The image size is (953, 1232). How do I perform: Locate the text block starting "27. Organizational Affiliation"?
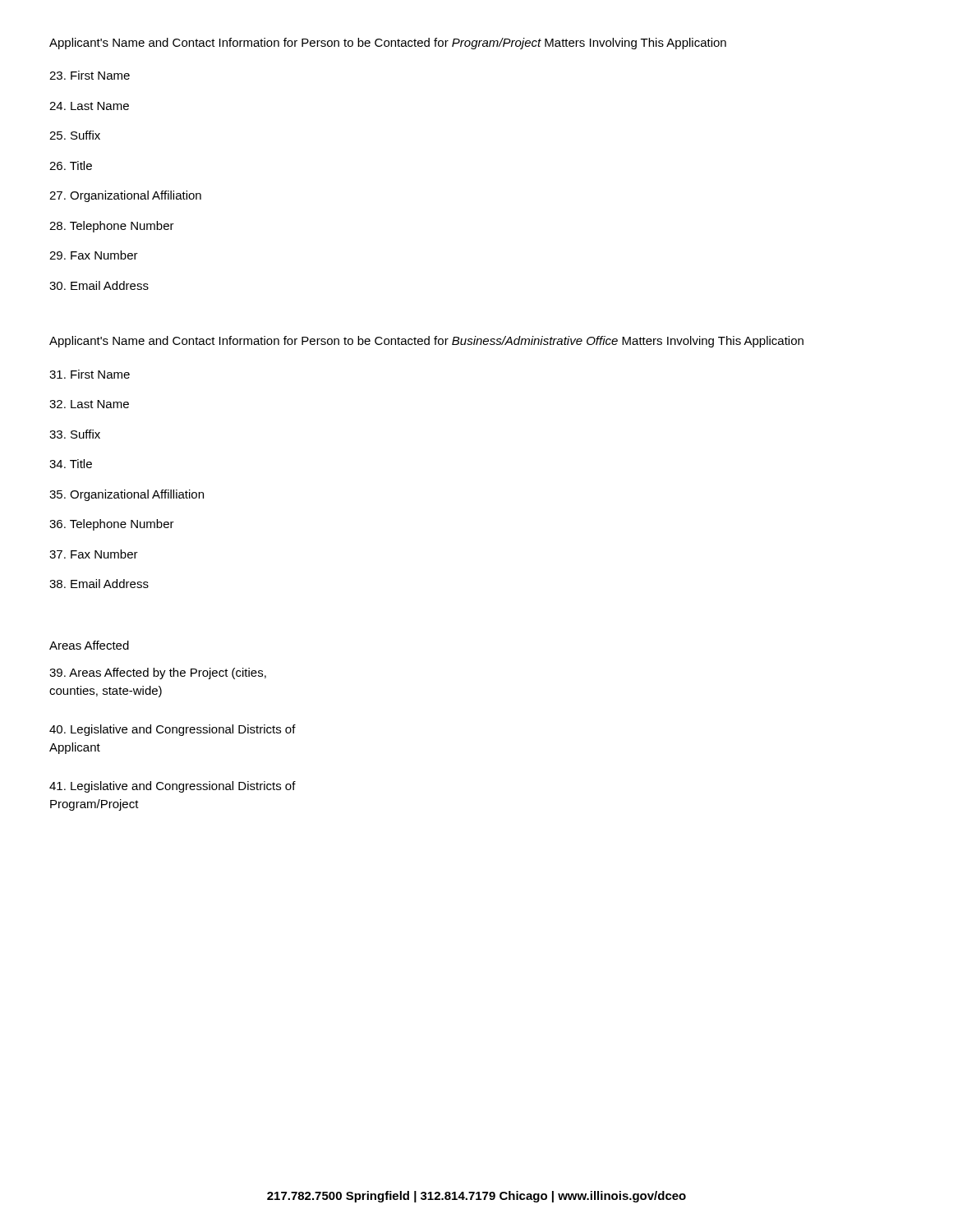126,195
